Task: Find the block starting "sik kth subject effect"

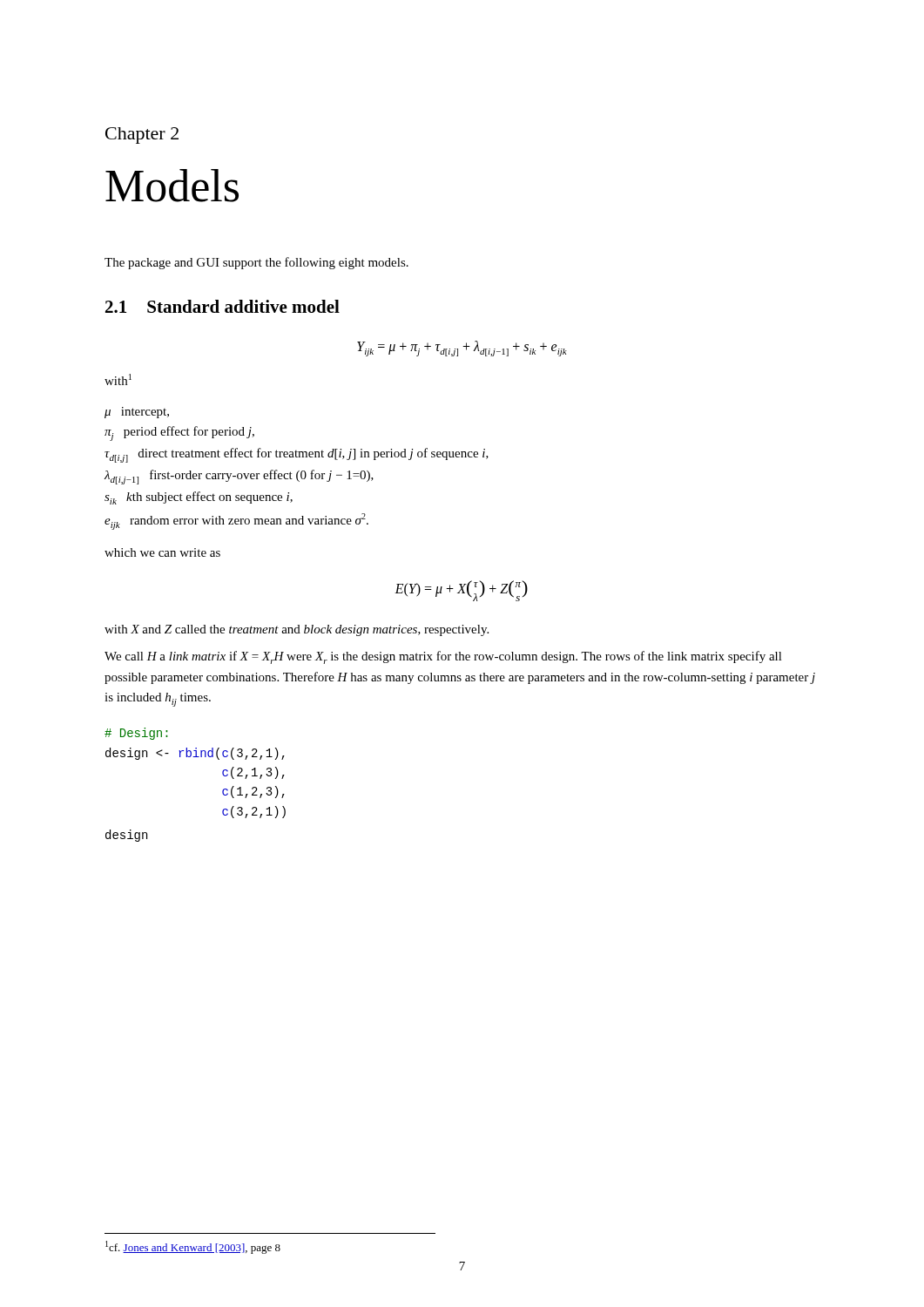Action: tap(199, 498)
